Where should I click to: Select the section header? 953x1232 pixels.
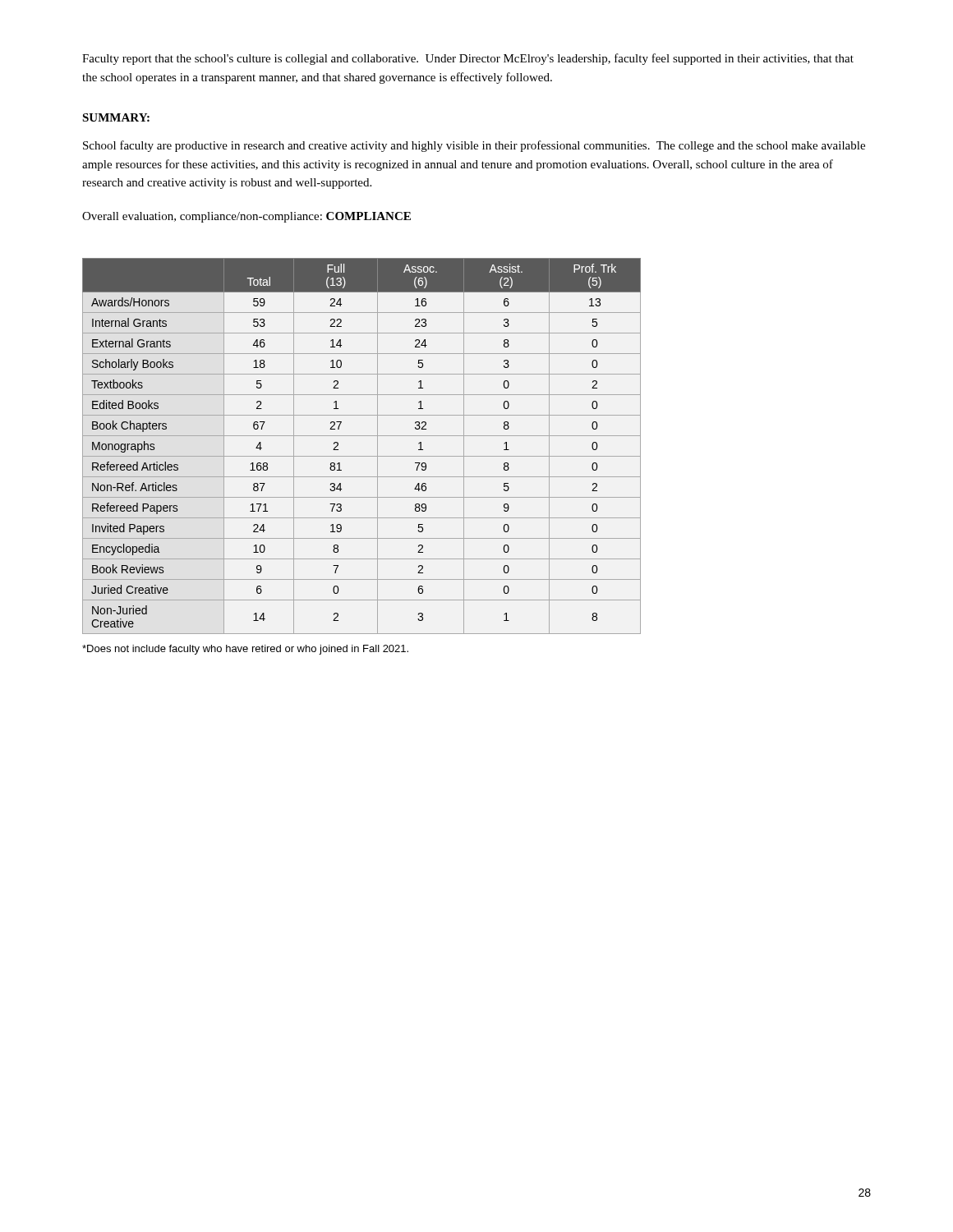tap(116, 117)
